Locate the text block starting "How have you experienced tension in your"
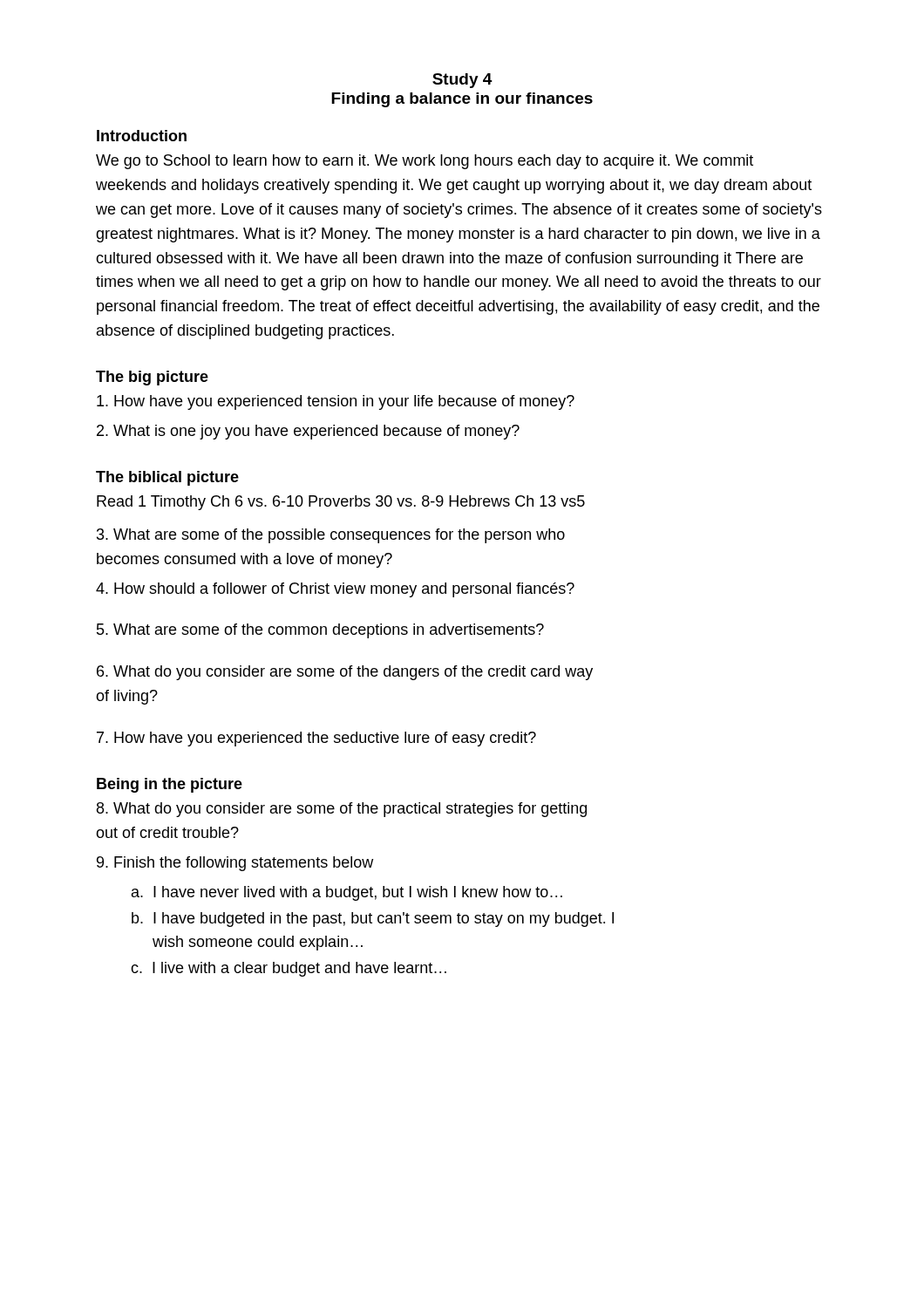Screen dimensions: 1308x924 click(335, 401)
